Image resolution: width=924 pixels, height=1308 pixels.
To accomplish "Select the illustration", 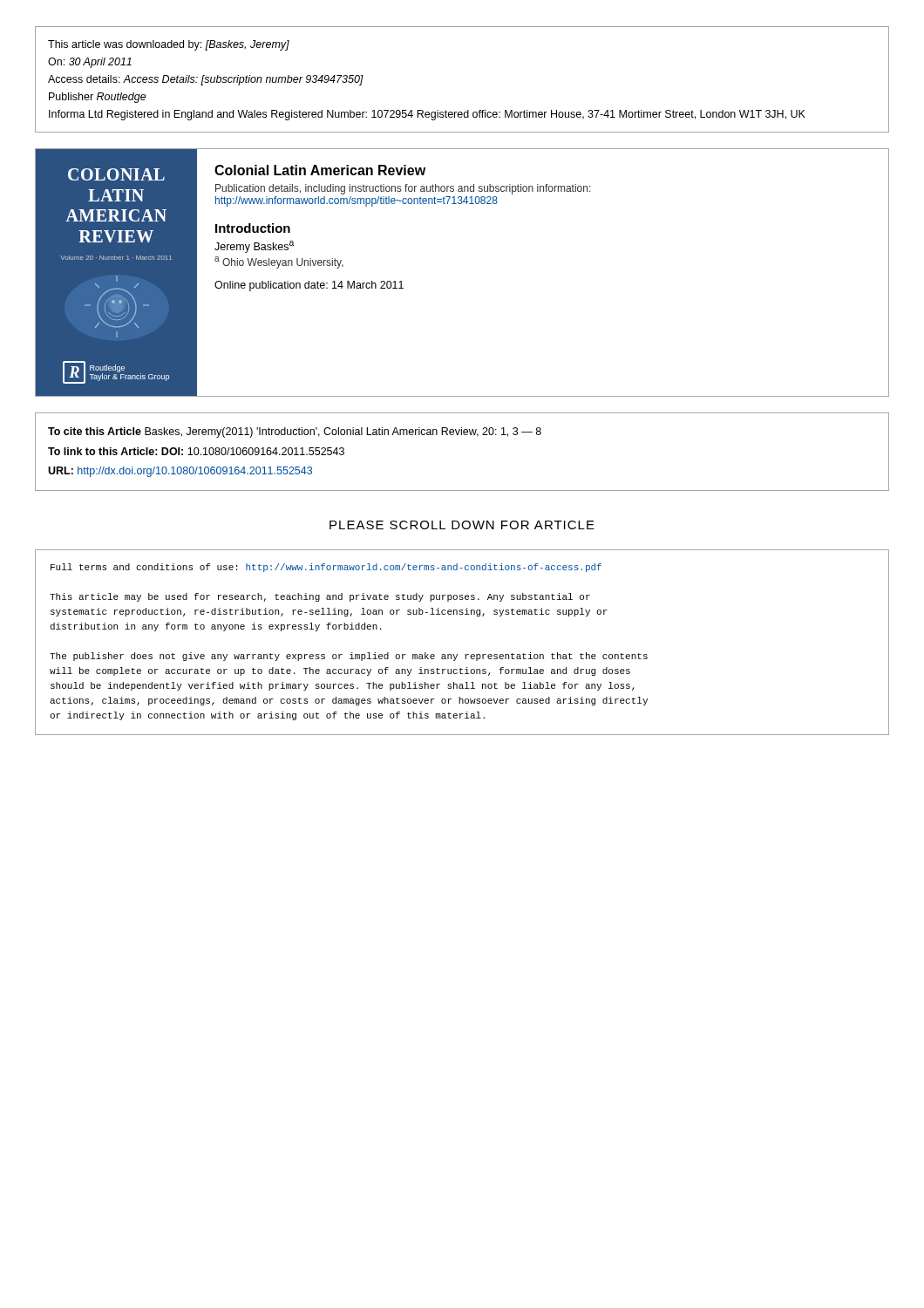I will pyautogui.click(x=116, y=273).
